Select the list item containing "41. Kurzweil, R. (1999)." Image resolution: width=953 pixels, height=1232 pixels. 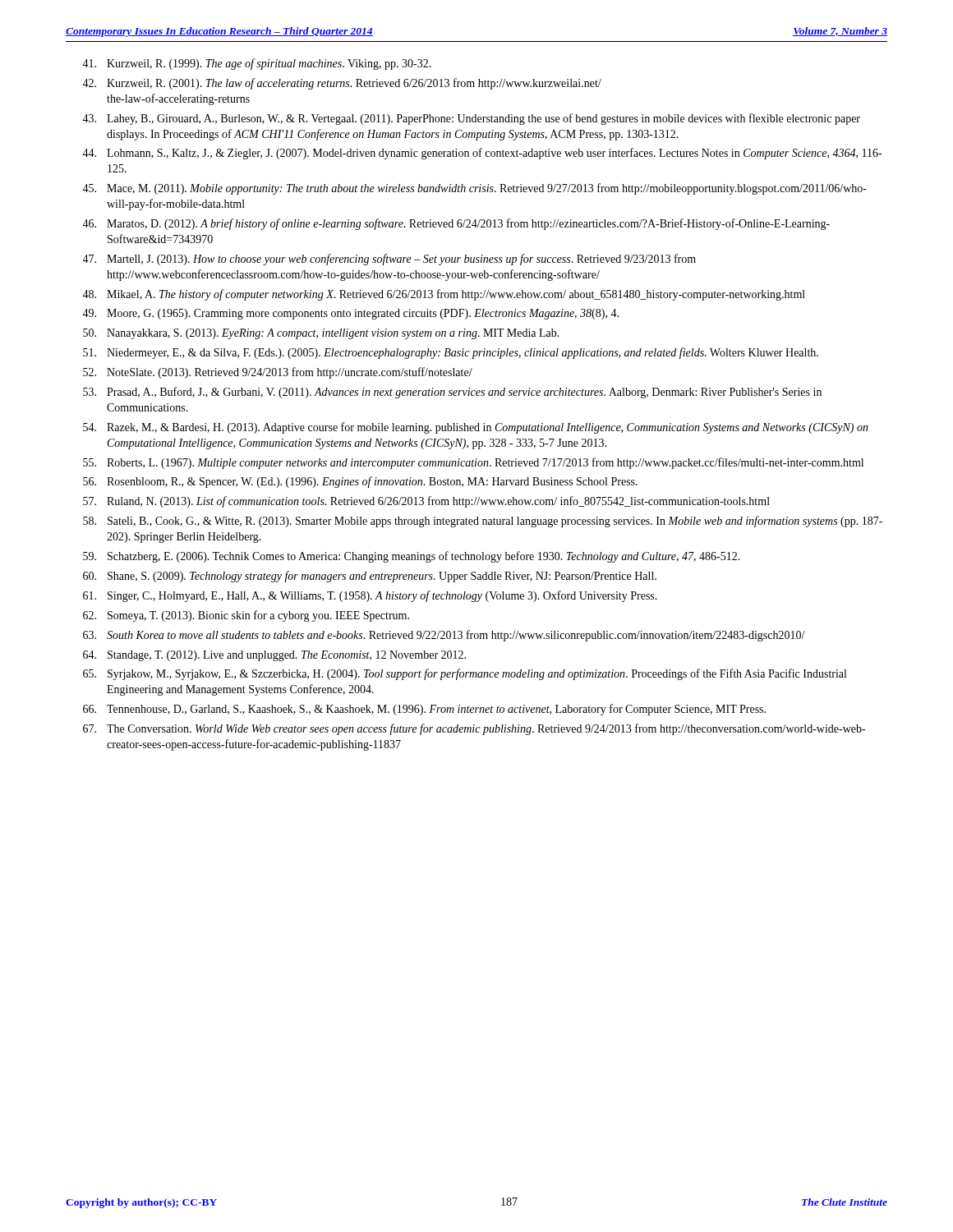coord(257,64)
